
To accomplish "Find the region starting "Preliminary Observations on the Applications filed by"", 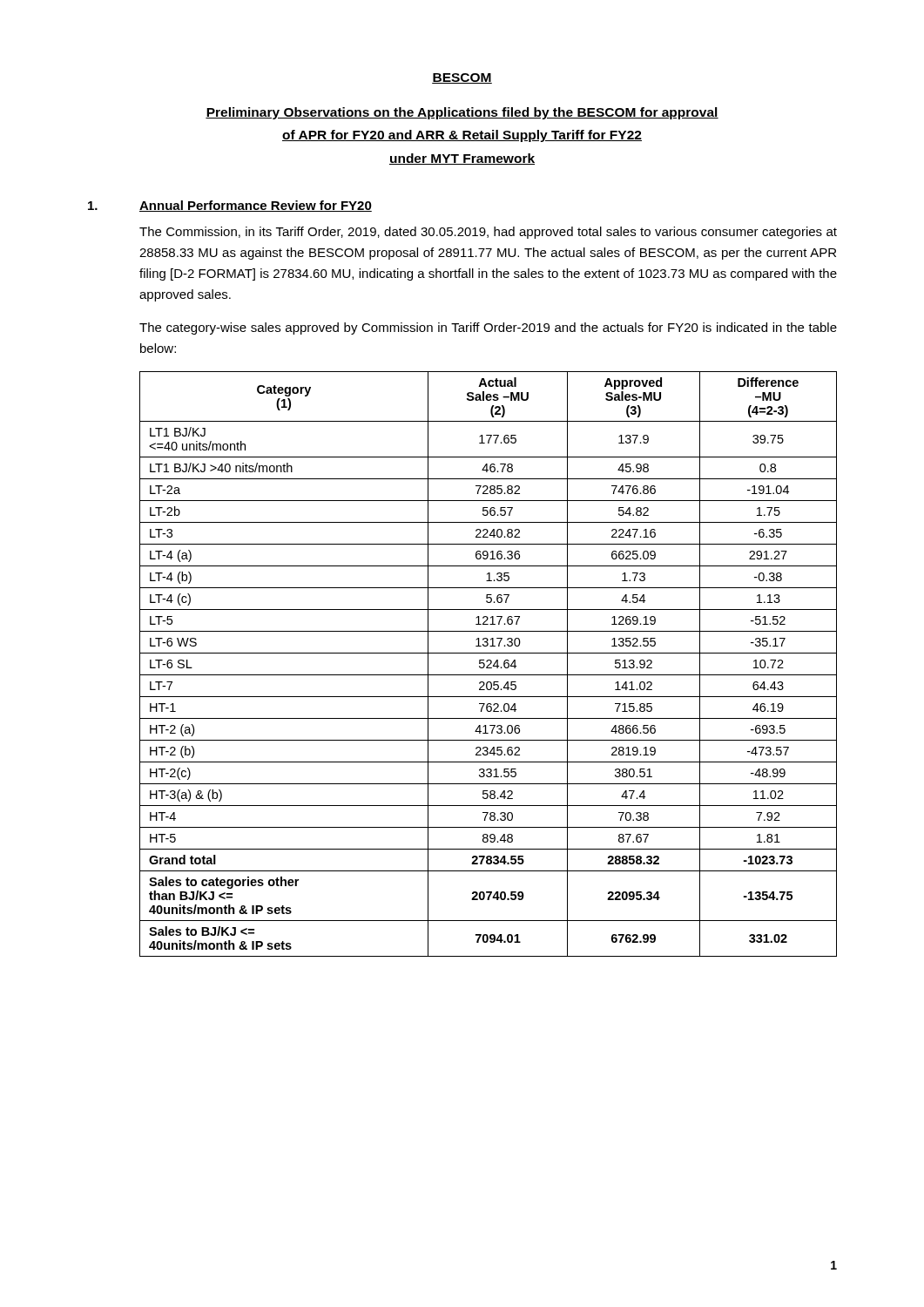I will coord(462,135).
